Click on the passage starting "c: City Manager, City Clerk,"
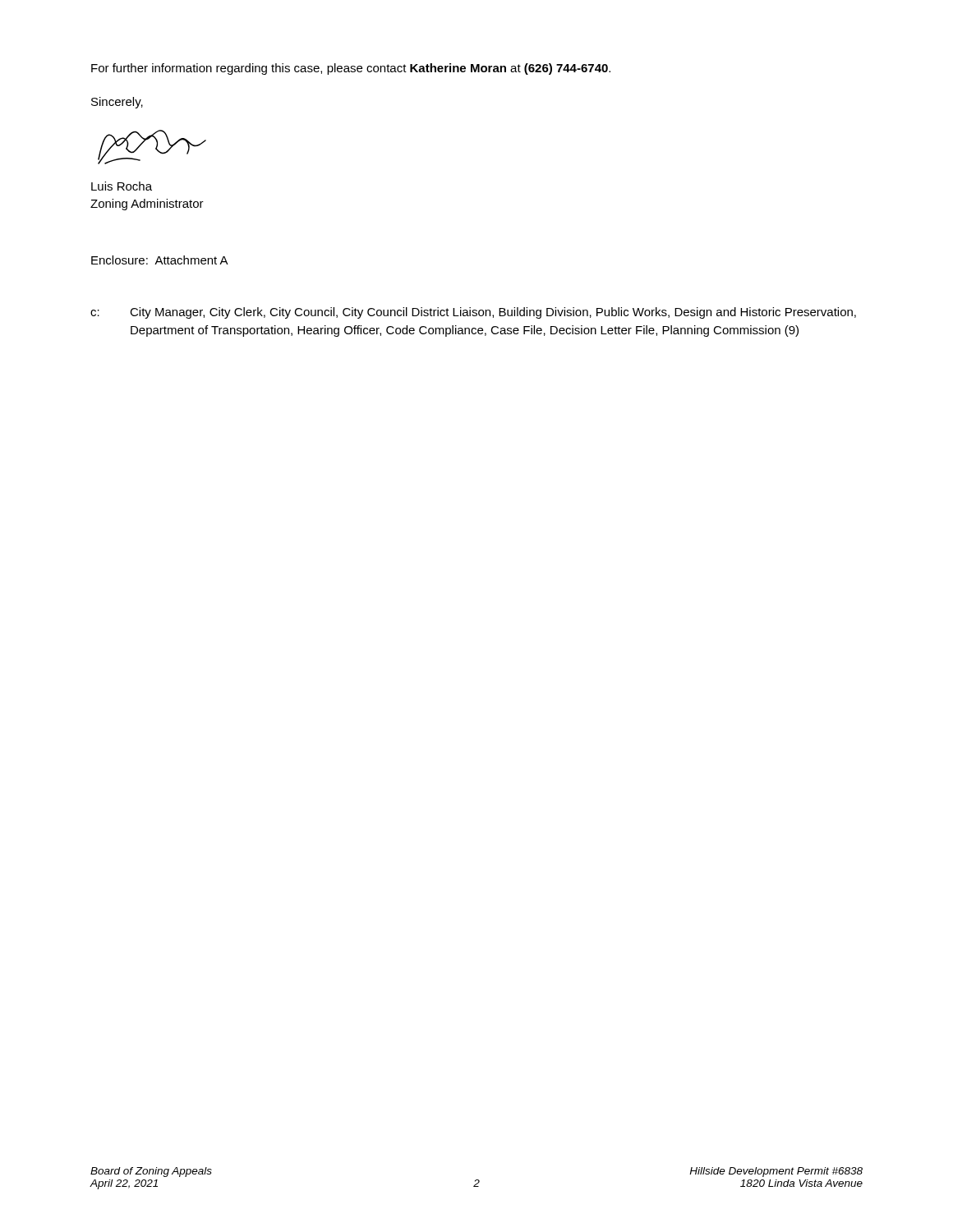The width and height of the screenshot is (953, 1232). click(x=476, y=321)
